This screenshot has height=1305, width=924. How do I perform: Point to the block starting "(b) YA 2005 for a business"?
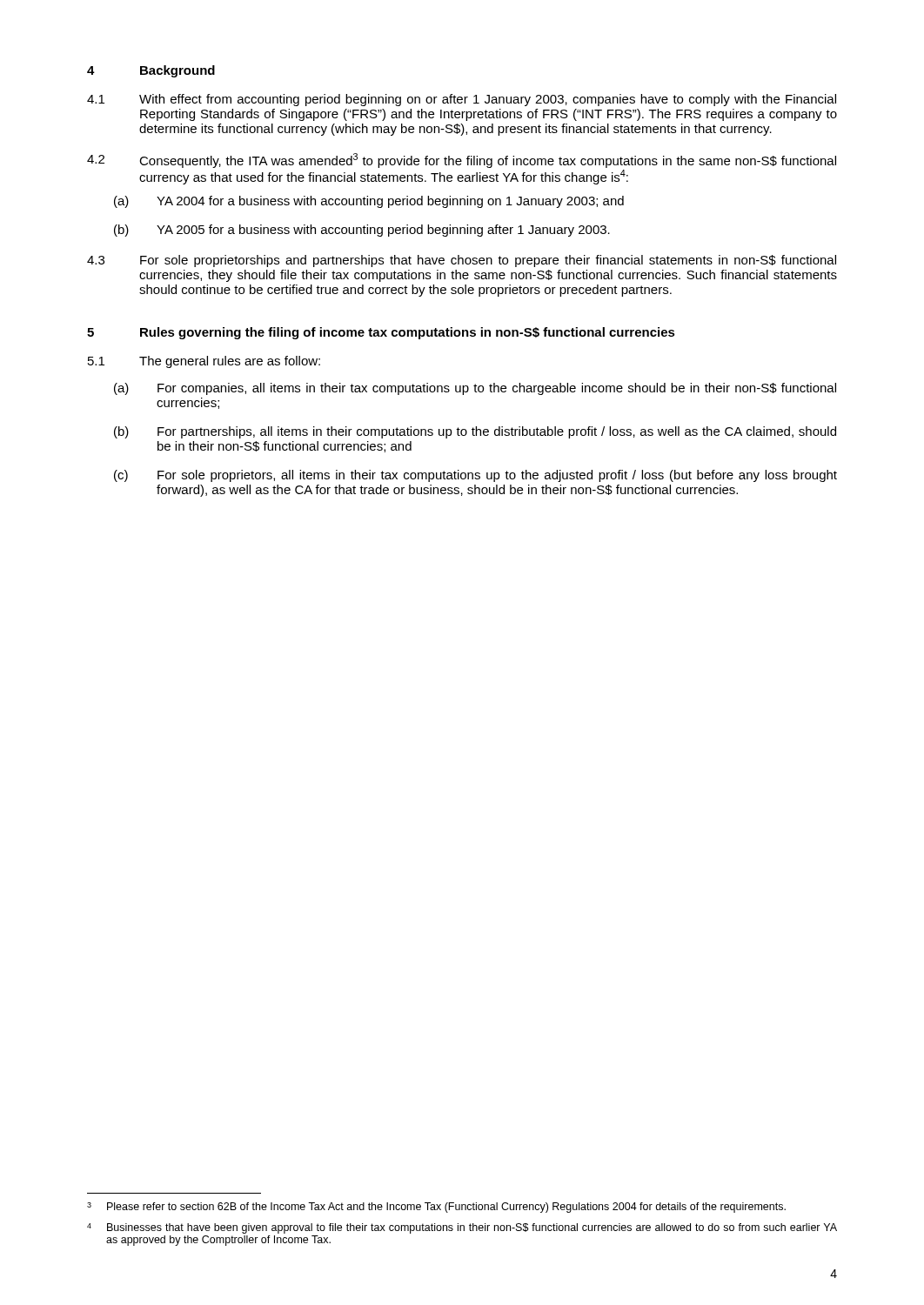click(x=475, y=229)
